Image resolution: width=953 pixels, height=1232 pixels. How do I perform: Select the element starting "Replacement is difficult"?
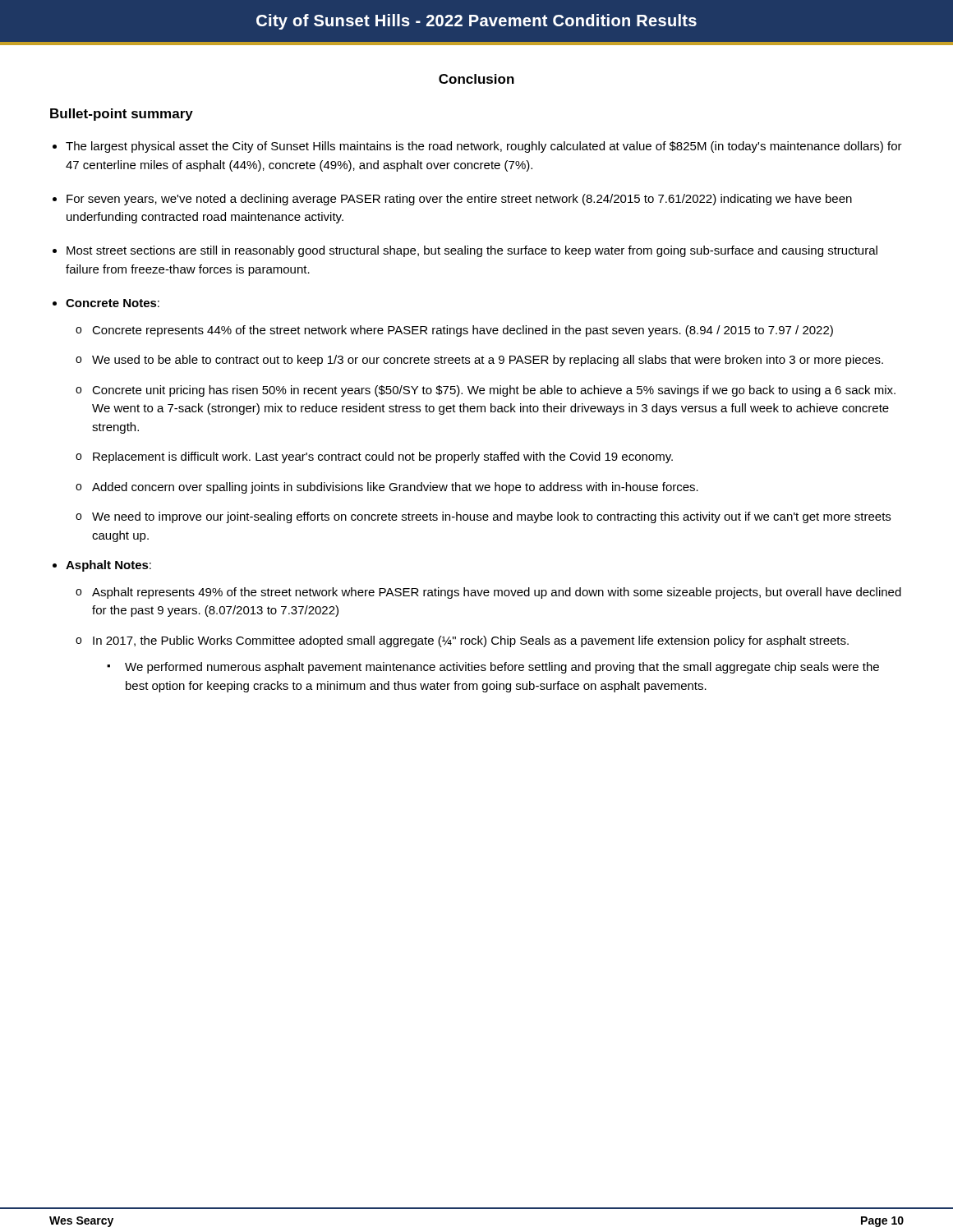coord(383,456)
